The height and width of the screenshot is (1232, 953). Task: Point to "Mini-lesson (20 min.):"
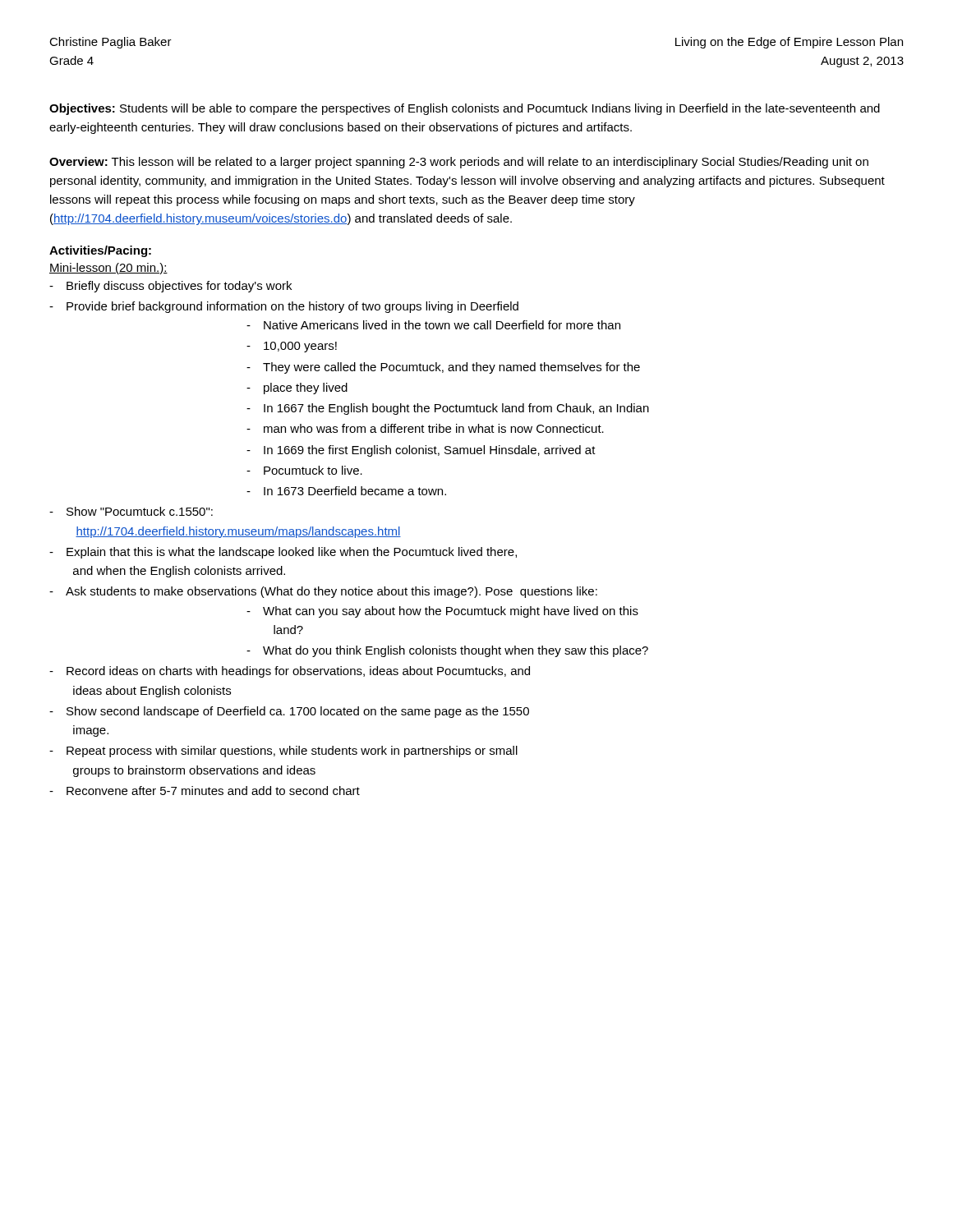(108, 267)
